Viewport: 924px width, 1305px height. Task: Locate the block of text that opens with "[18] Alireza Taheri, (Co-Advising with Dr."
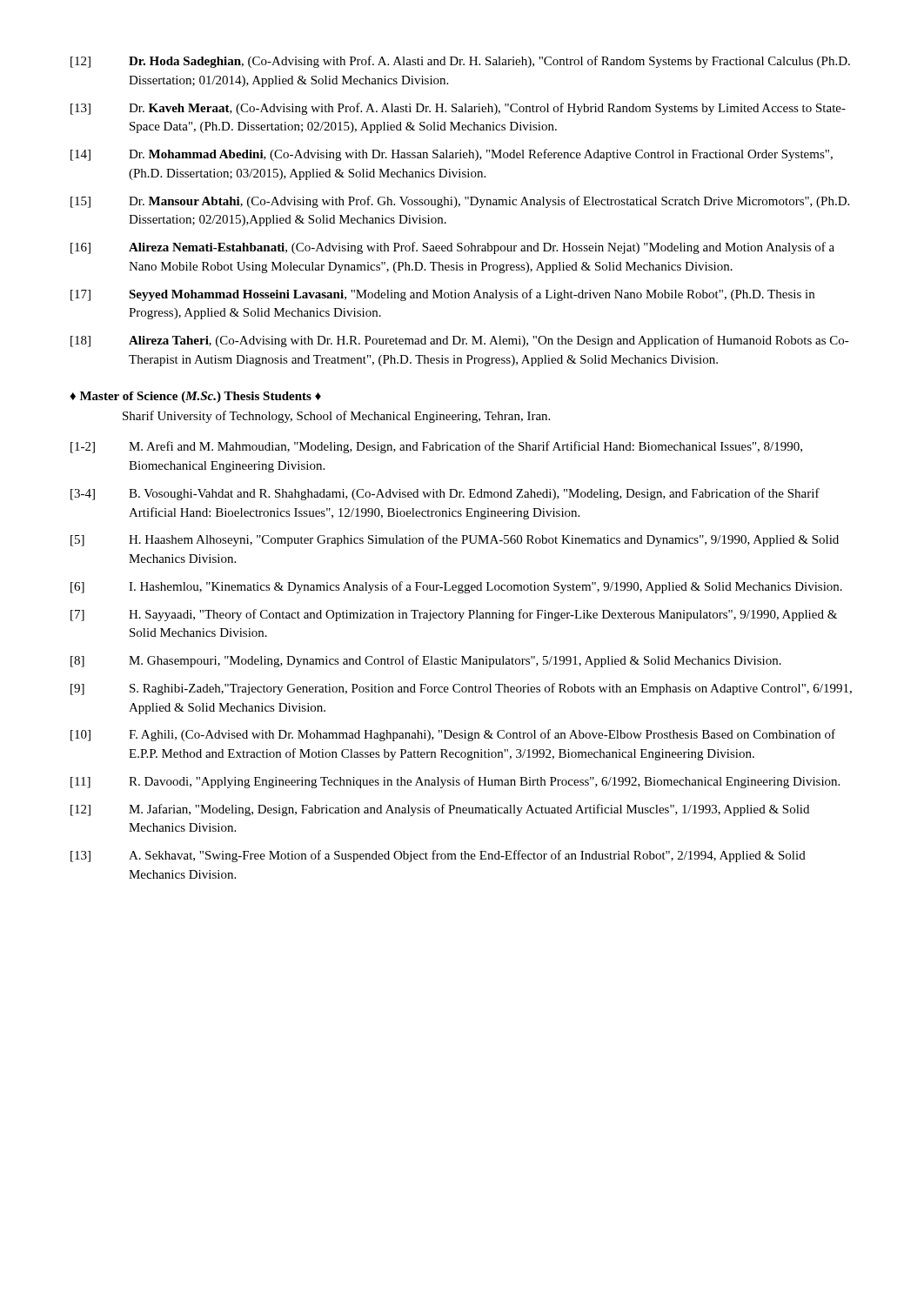tap(462, 350)
